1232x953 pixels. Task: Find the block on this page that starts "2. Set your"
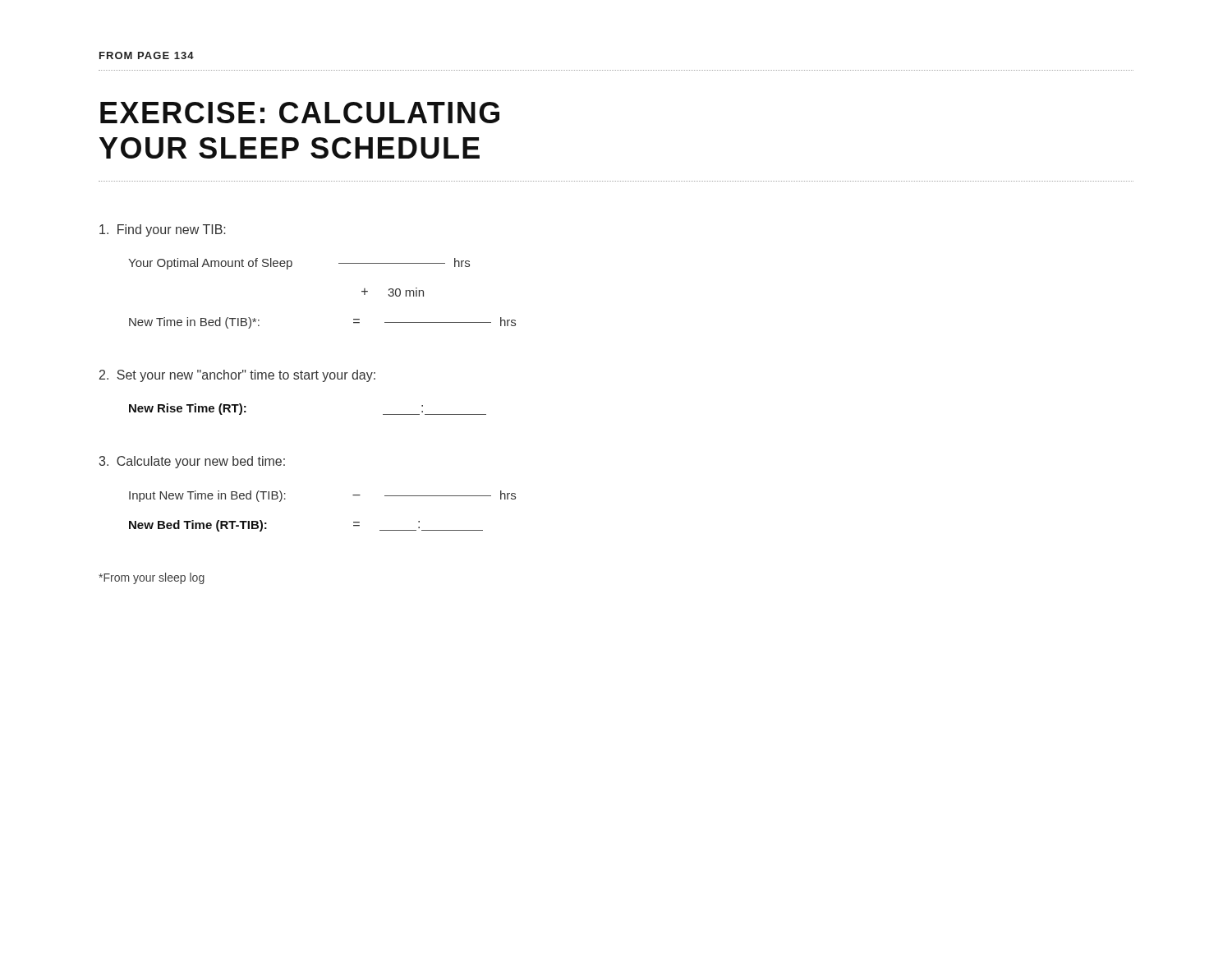tap(237, 376)
